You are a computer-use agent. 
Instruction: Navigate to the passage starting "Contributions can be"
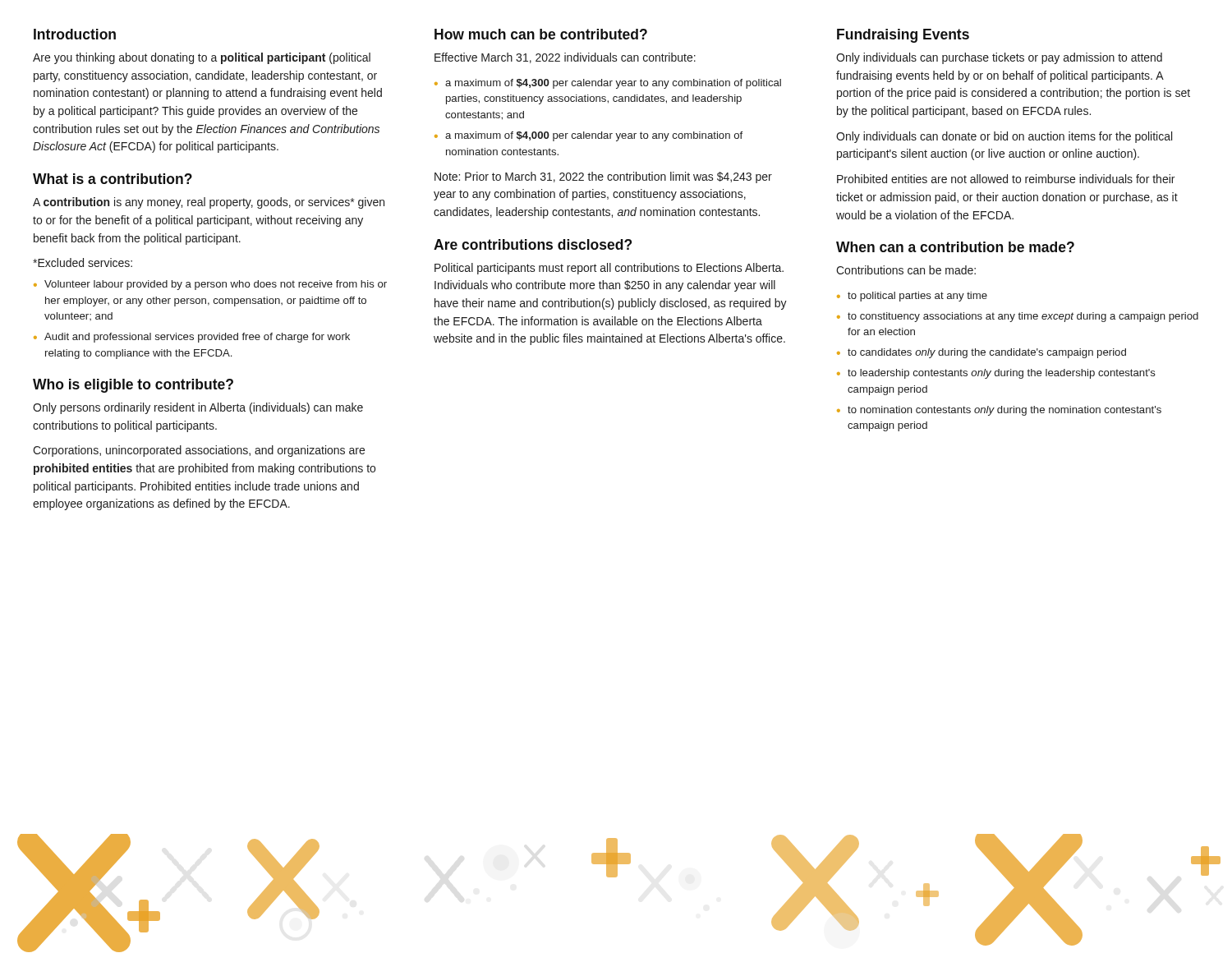[906, 270]
